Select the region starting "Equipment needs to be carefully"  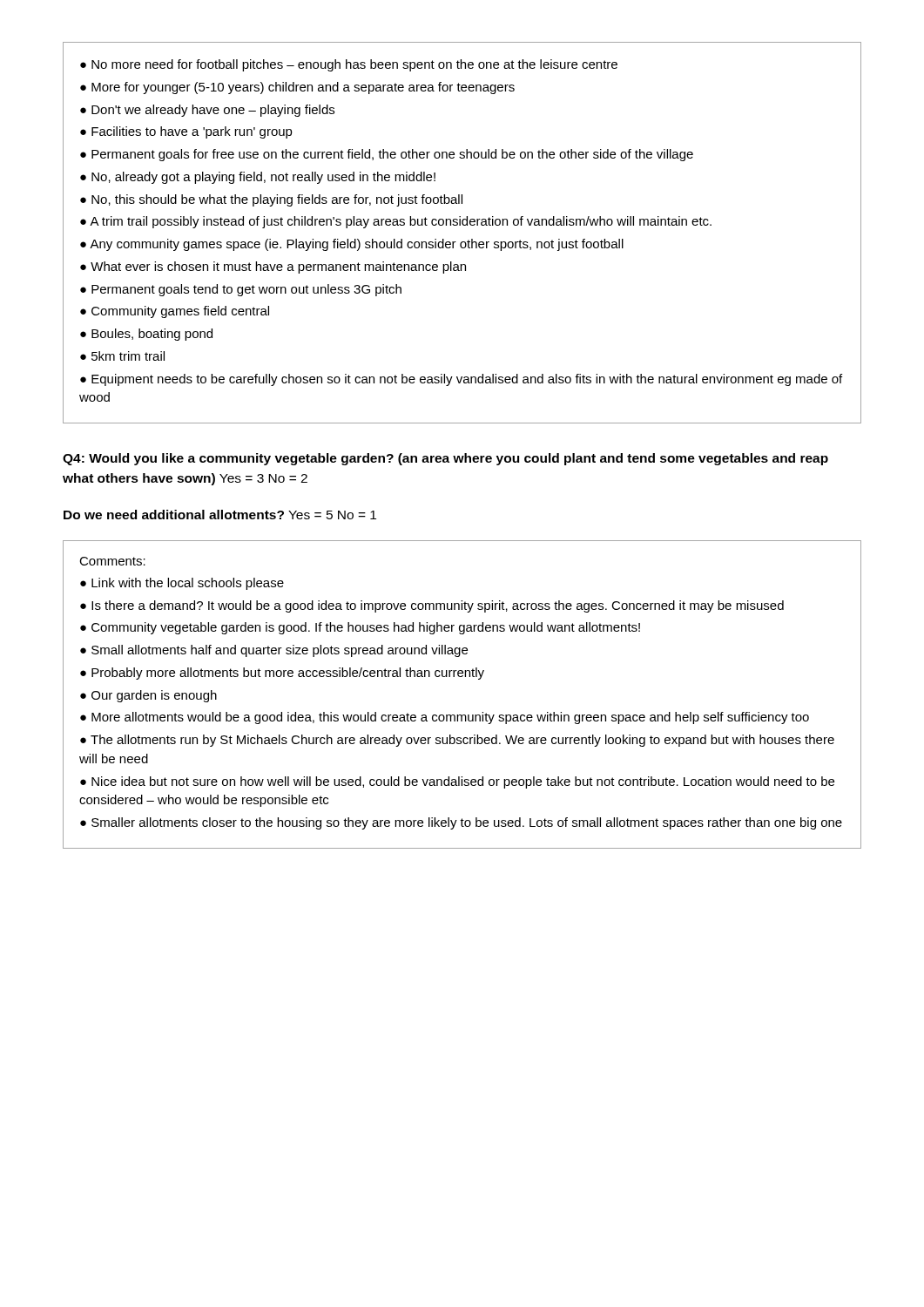click(461, 388)
